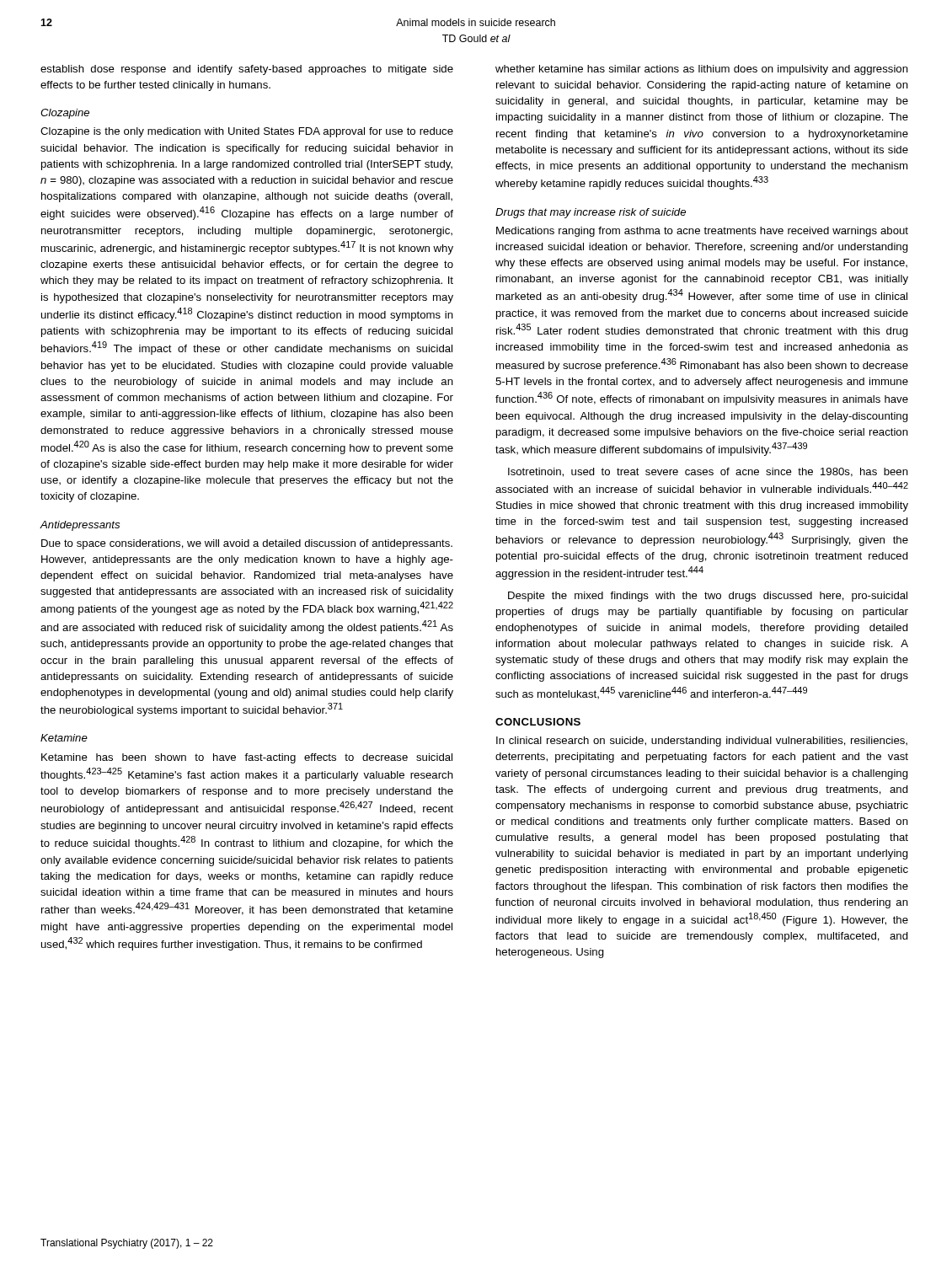
Task: Navigate to the text block starting "Medications ranging from asthma to acne treatments"
Action: tap(702, 462)
